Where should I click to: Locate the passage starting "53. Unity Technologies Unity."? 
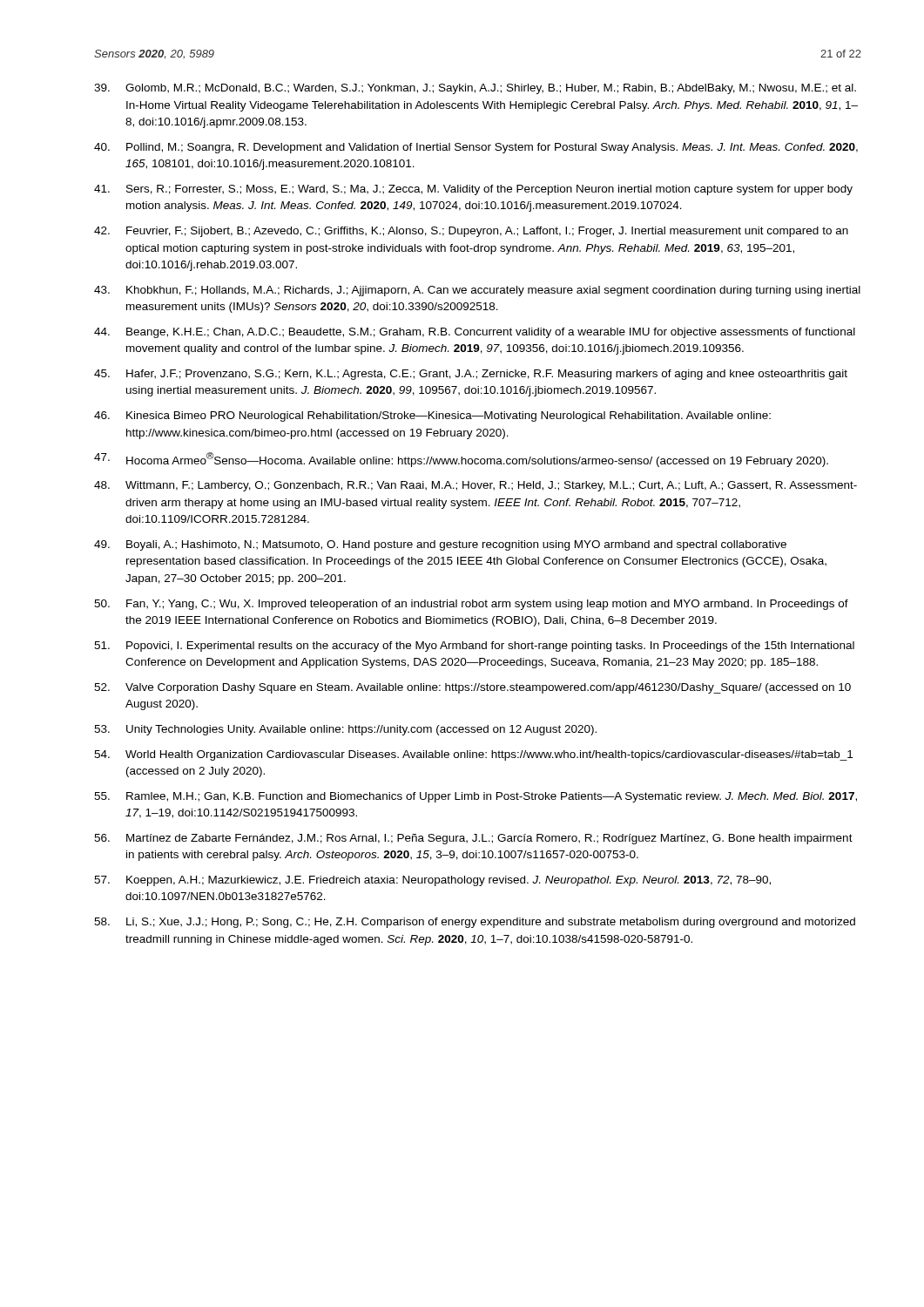(478, 729)
